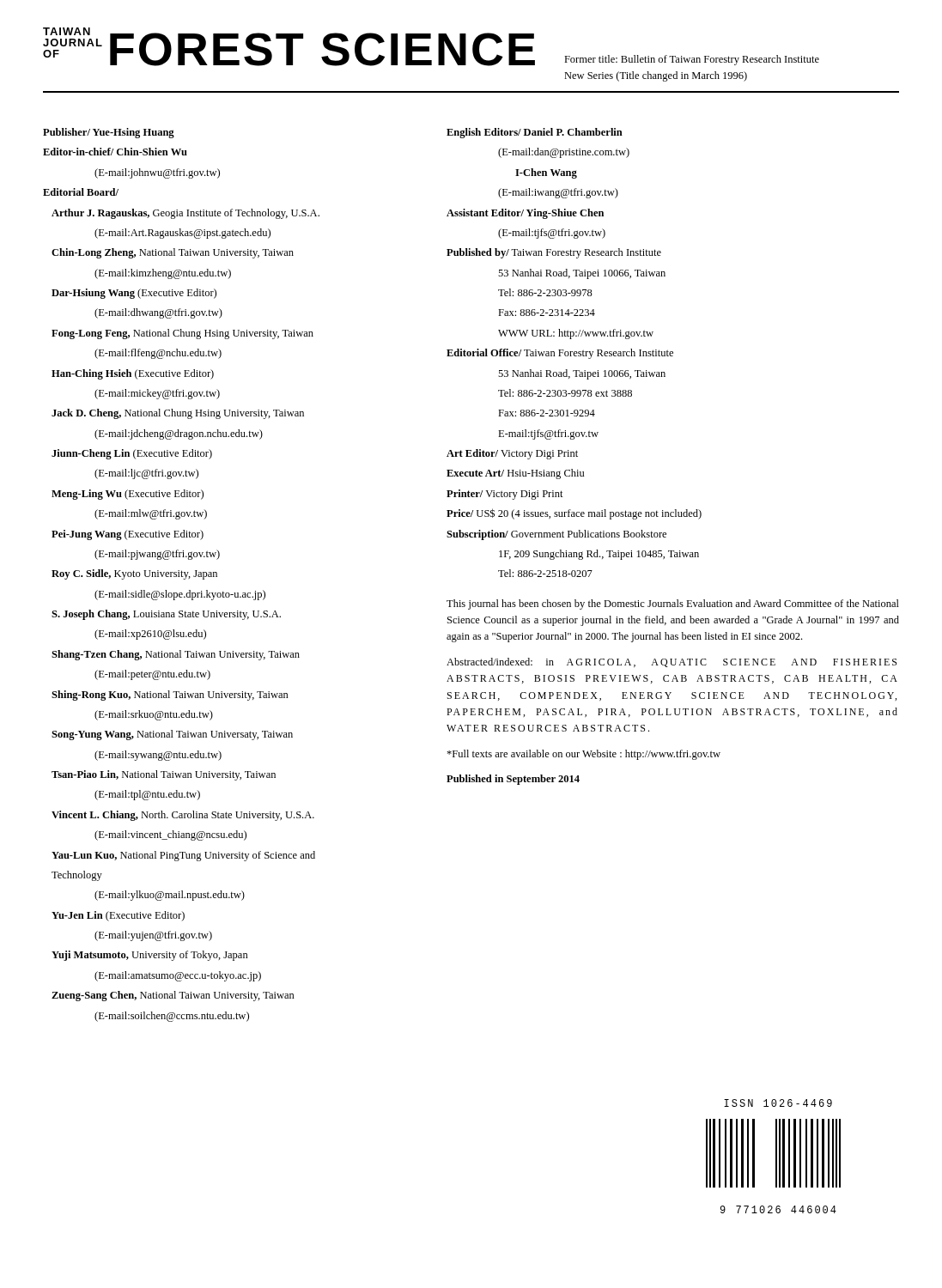Image resolution: width=942 pixels, height=1288 pixels.
Task: Point to the block beginning "This journal has been chosen by the"
Action: point(673,620)
